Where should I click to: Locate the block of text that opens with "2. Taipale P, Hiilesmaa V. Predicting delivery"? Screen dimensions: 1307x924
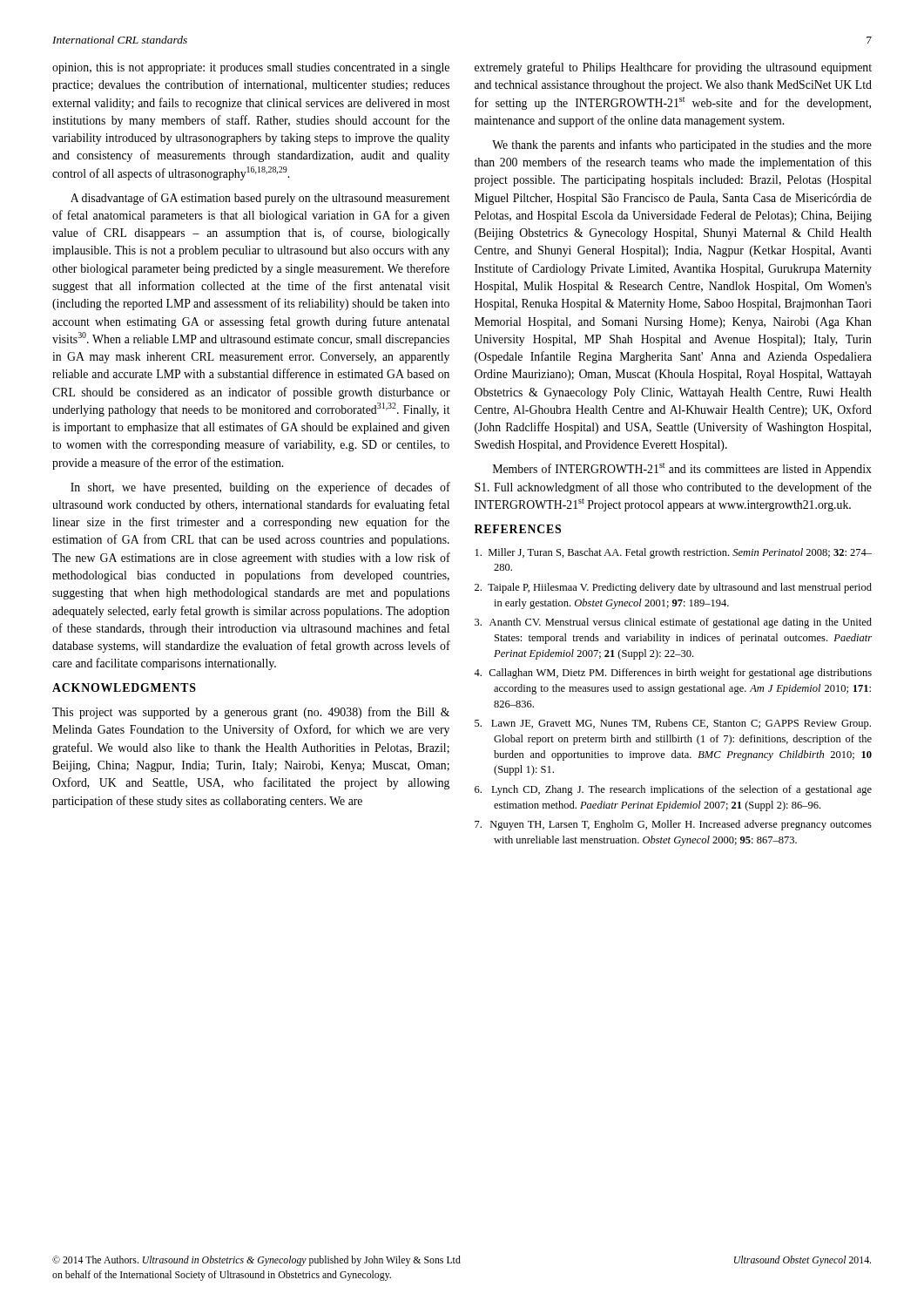tap(673, 595)
